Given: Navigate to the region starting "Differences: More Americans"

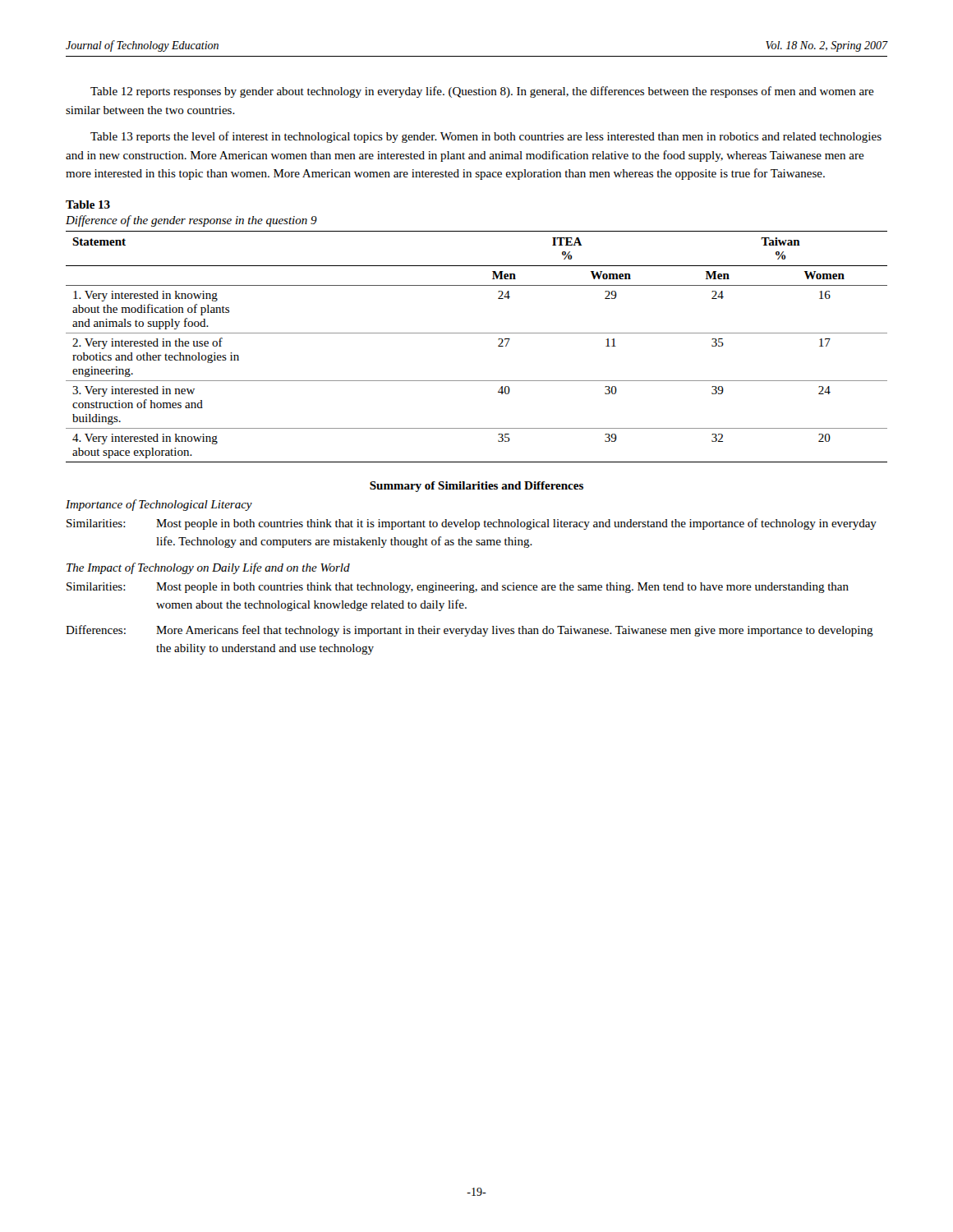Looking at the screenshot, I should tap(476, 639).
